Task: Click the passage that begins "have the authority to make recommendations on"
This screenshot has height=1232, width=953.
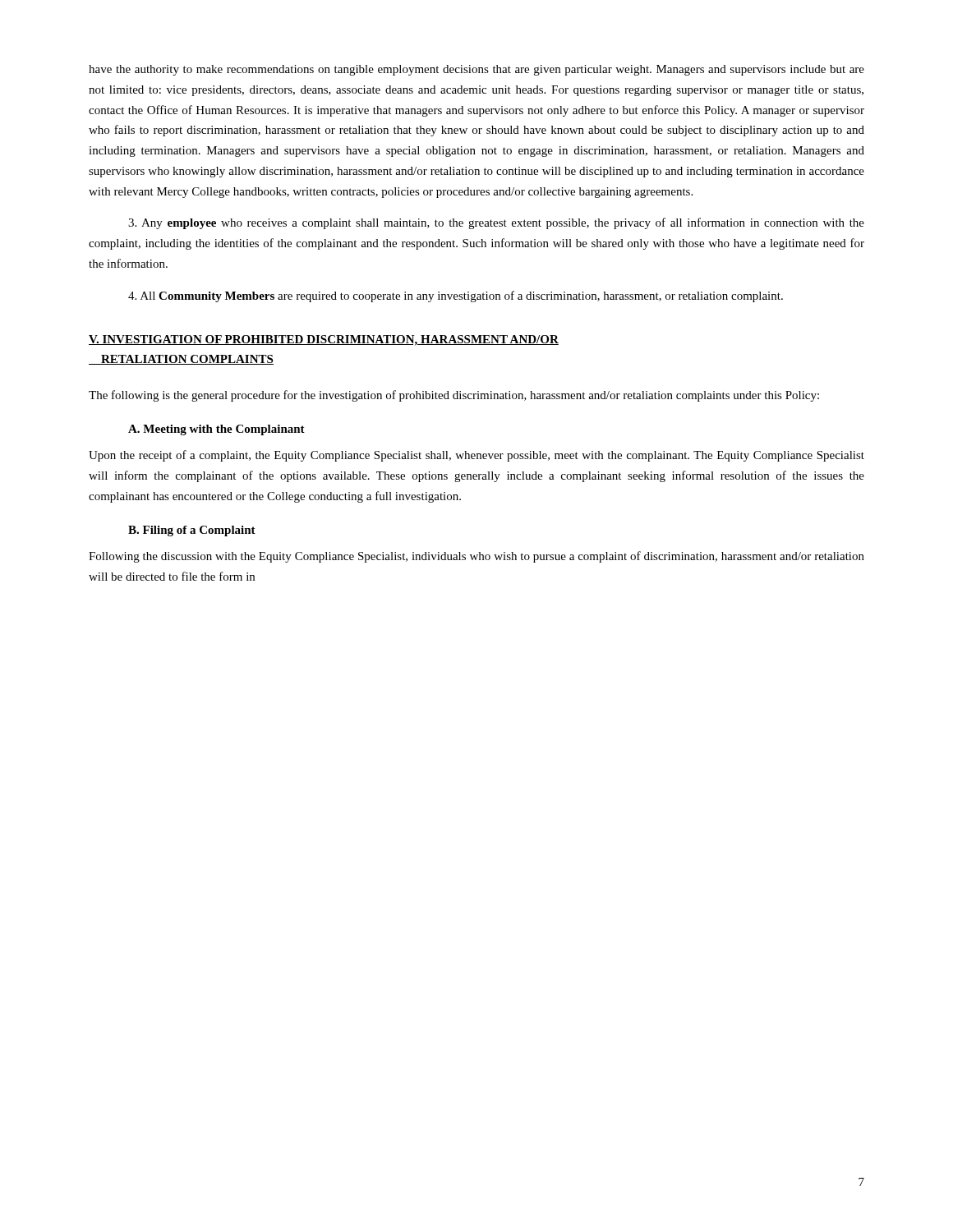Action: (476, 130)
